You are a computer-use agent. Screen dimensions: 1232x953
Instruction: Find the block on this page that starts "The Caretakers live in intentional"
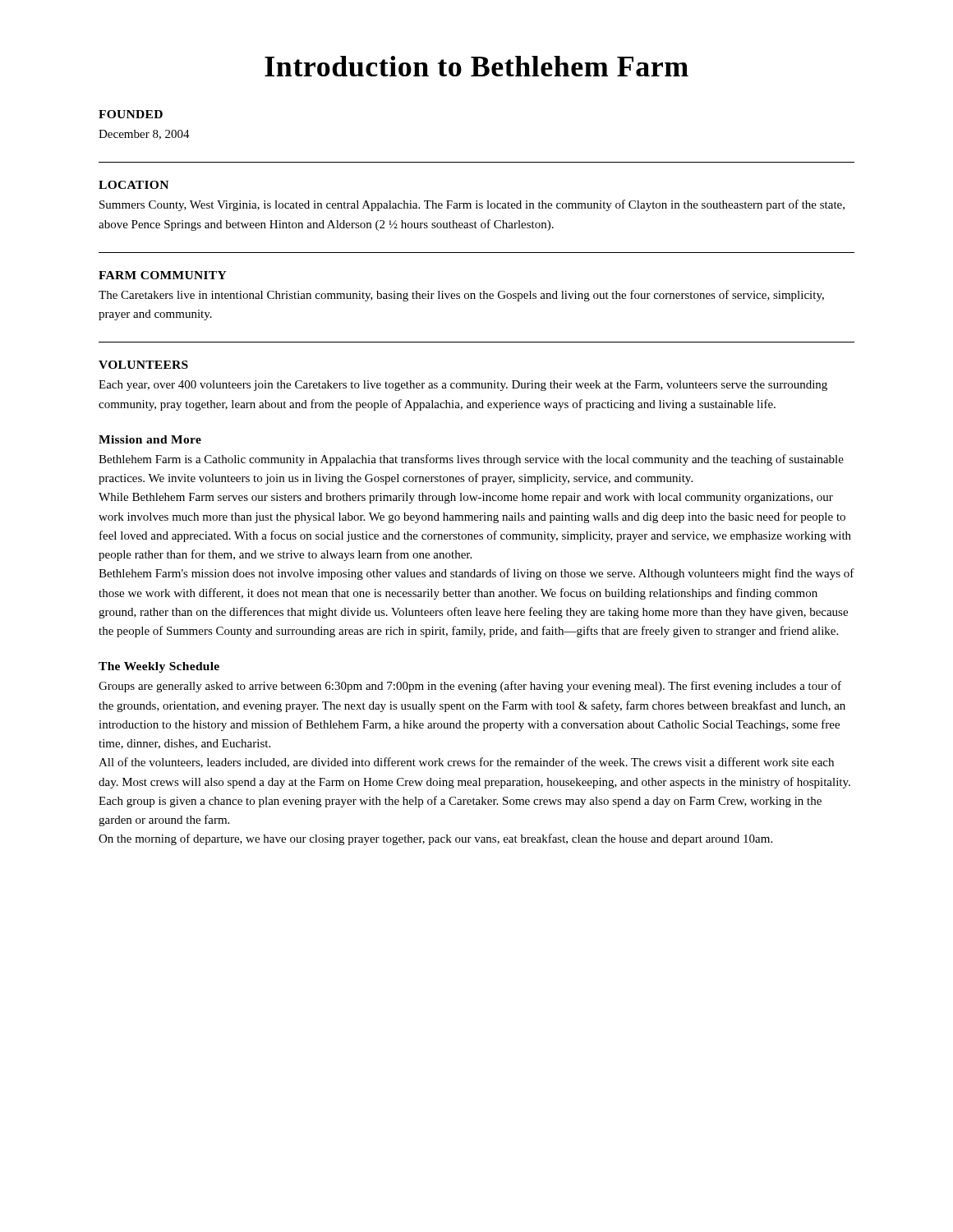pyautogui.click(x=476, y=305)
